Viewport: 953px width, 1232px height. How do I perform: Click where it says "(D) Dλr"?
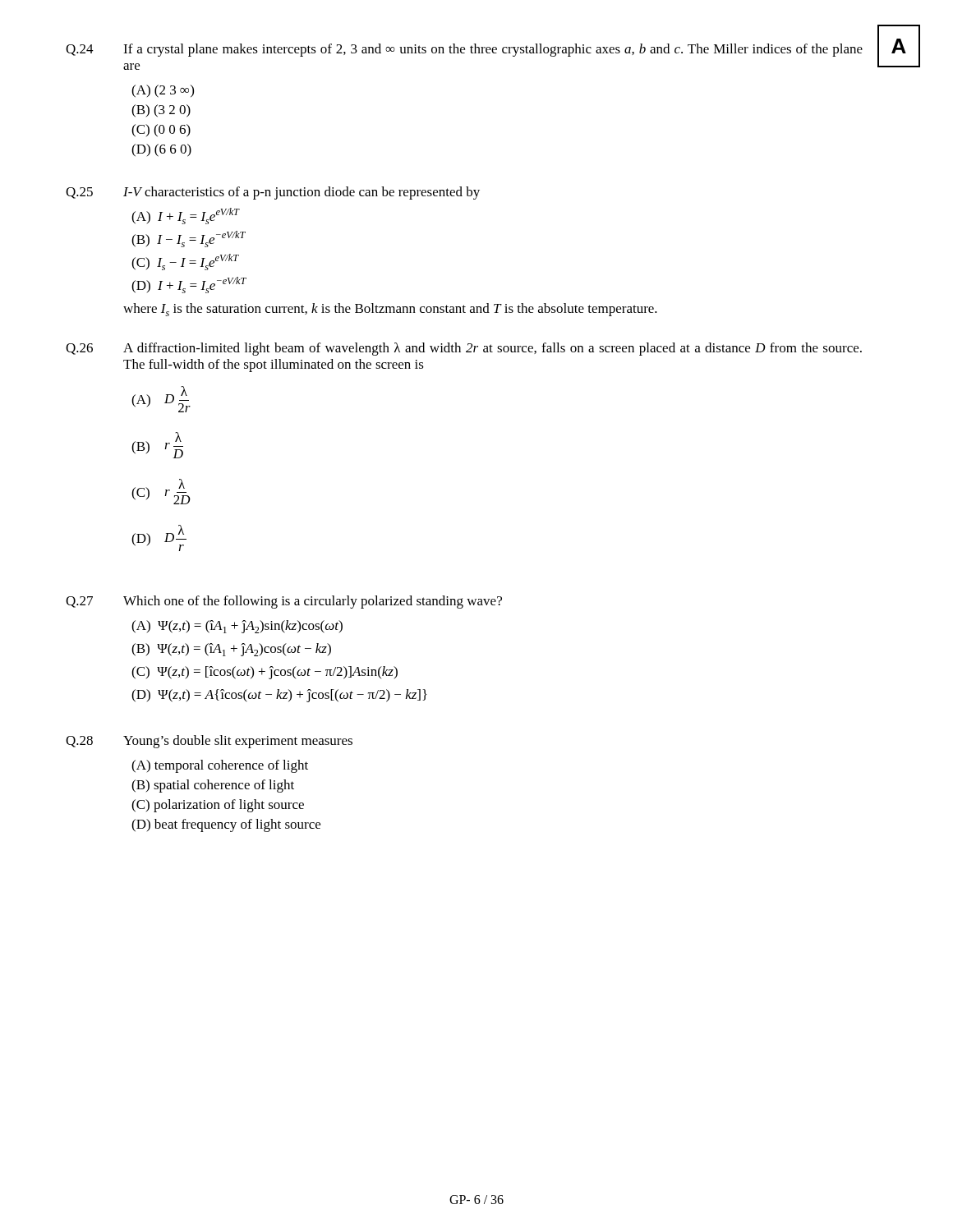(x=160, y=539)
